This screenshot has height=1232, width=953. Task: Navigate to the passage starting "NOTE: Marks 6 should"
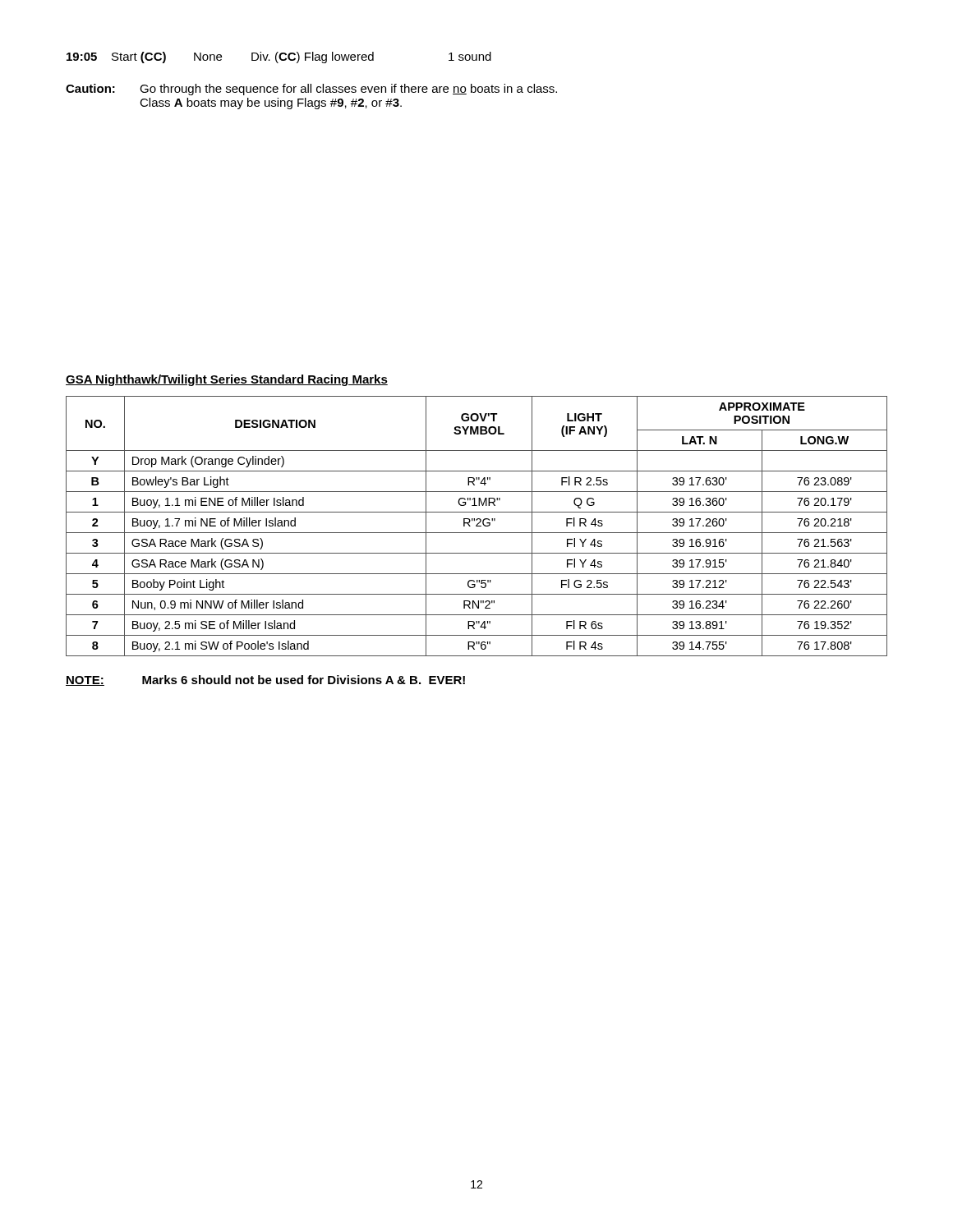(x=266, y=680)
